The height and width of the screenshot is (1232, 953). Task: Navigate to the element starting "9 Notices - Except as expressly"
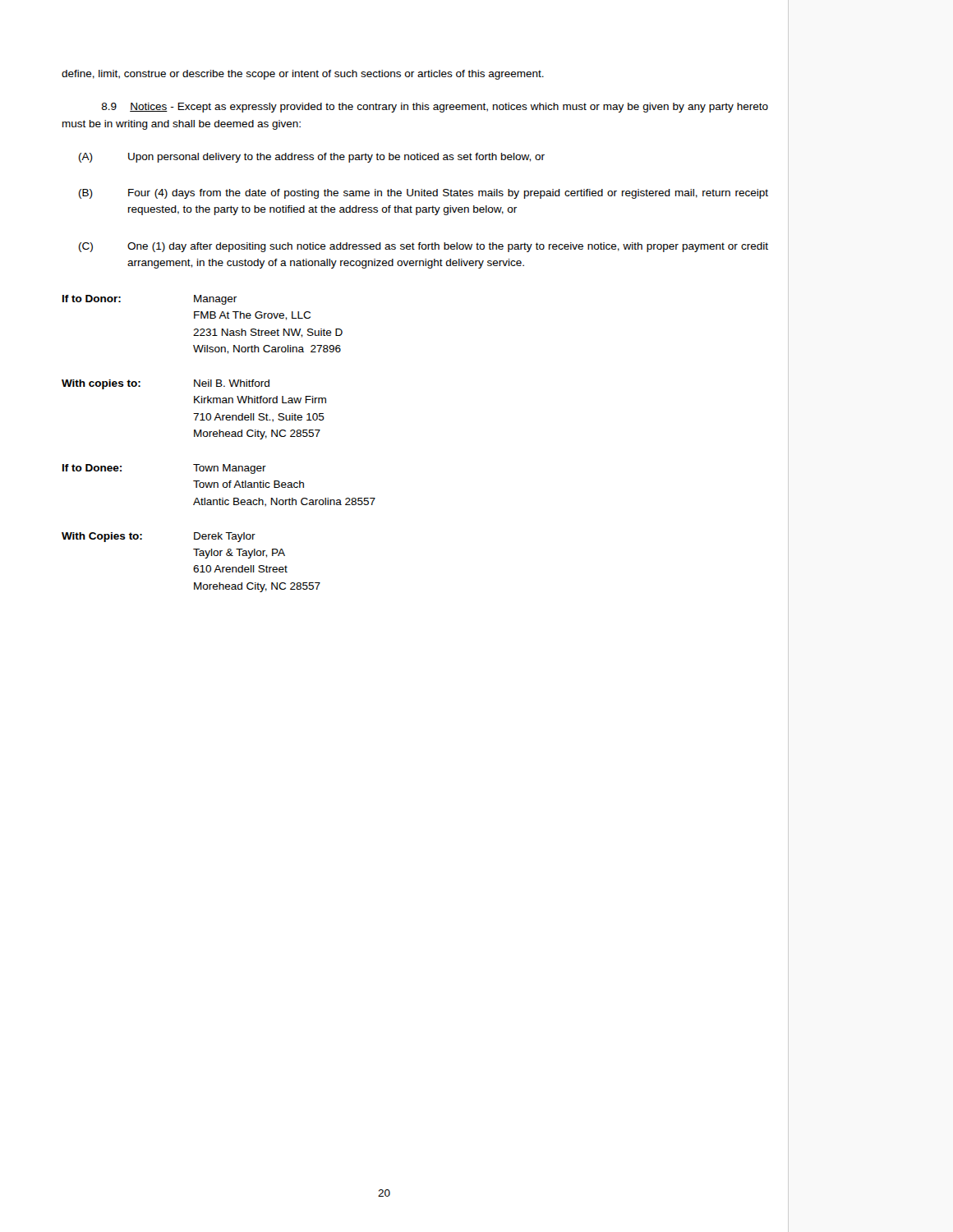tap(415, 115)
